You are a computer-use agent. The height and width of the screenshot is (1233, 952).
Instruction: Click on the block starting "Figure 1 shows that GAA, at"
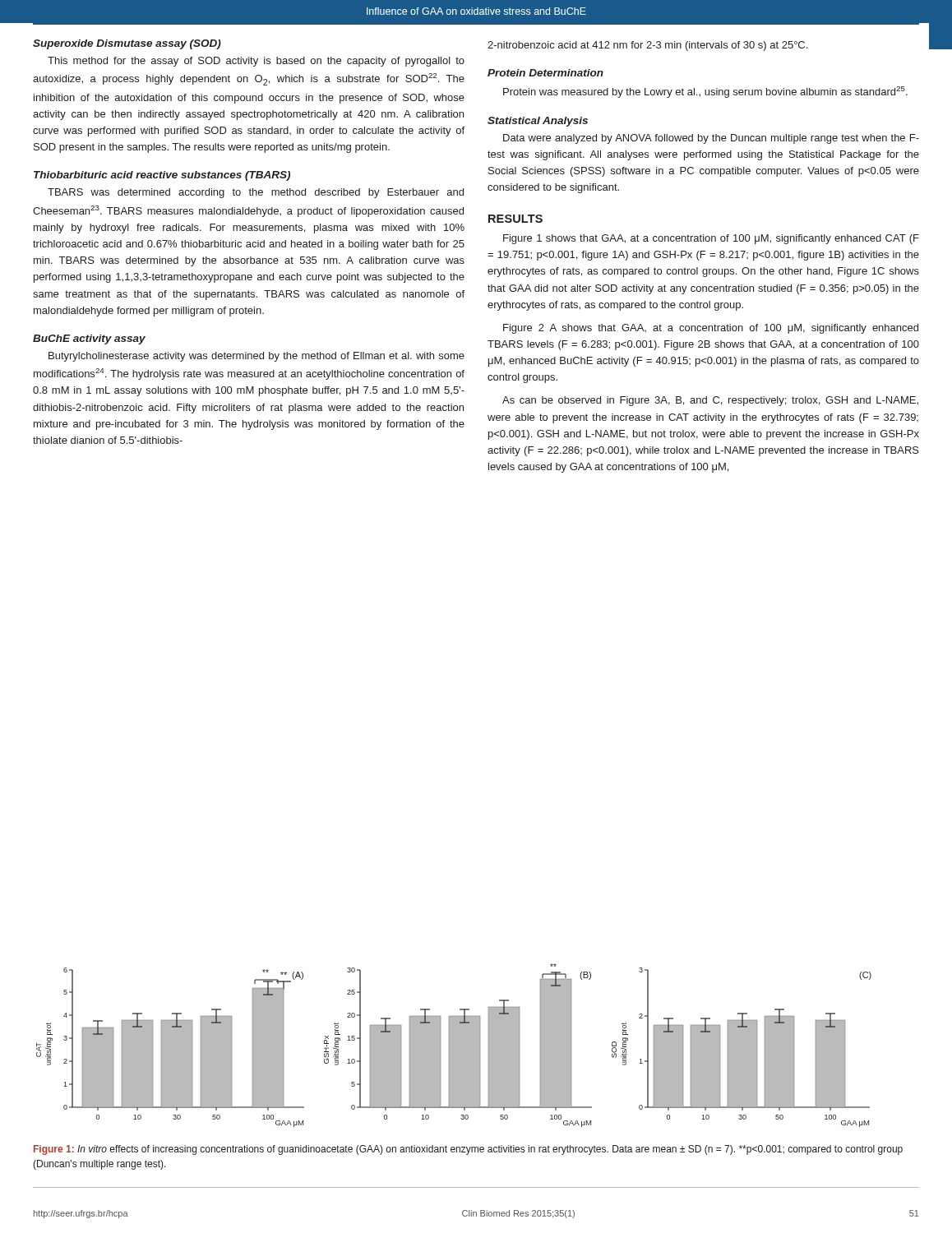[703, 271]
